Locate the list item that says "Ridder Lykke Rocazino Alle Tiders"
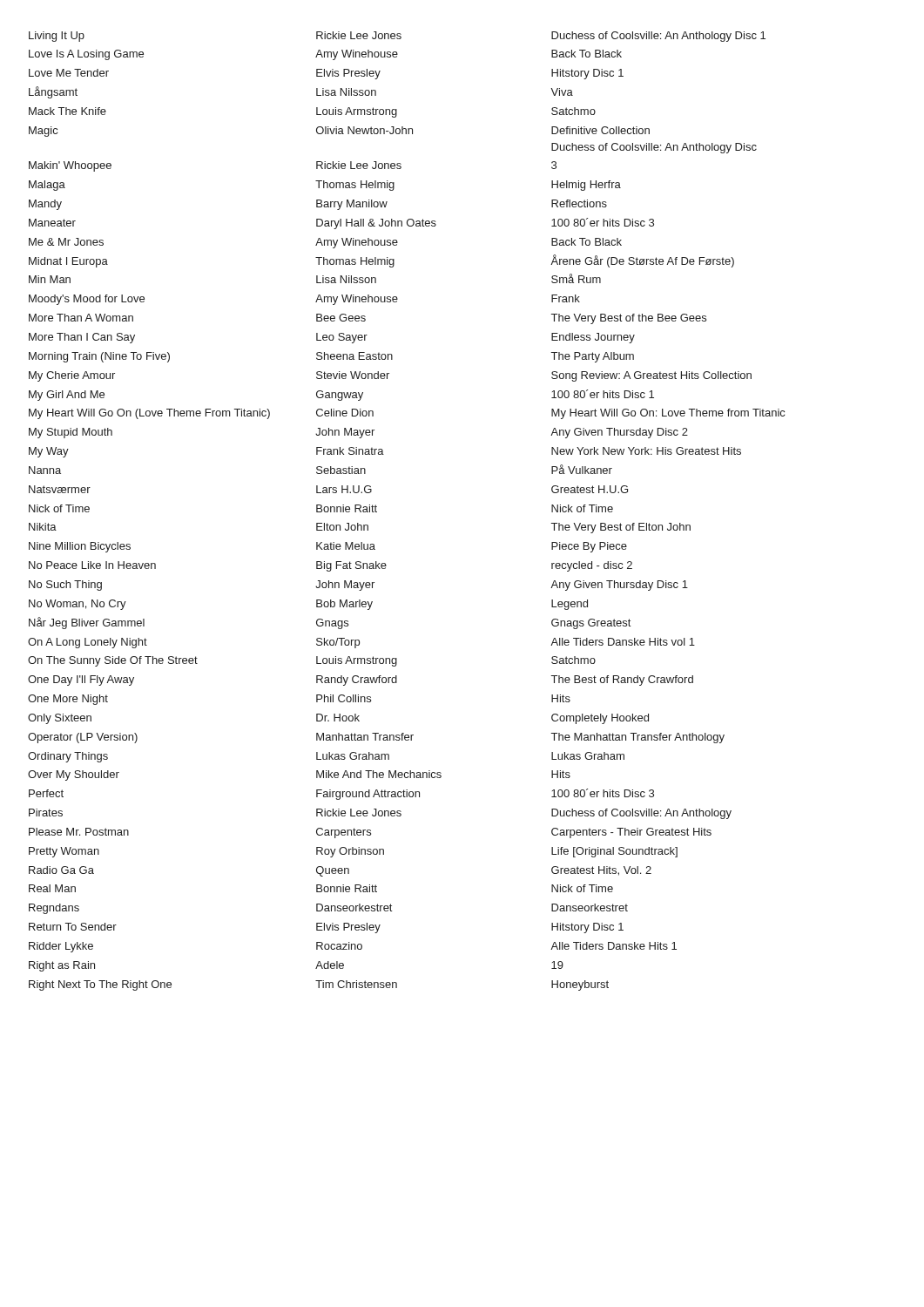The image size is (924, 1307). coord(353,947)
